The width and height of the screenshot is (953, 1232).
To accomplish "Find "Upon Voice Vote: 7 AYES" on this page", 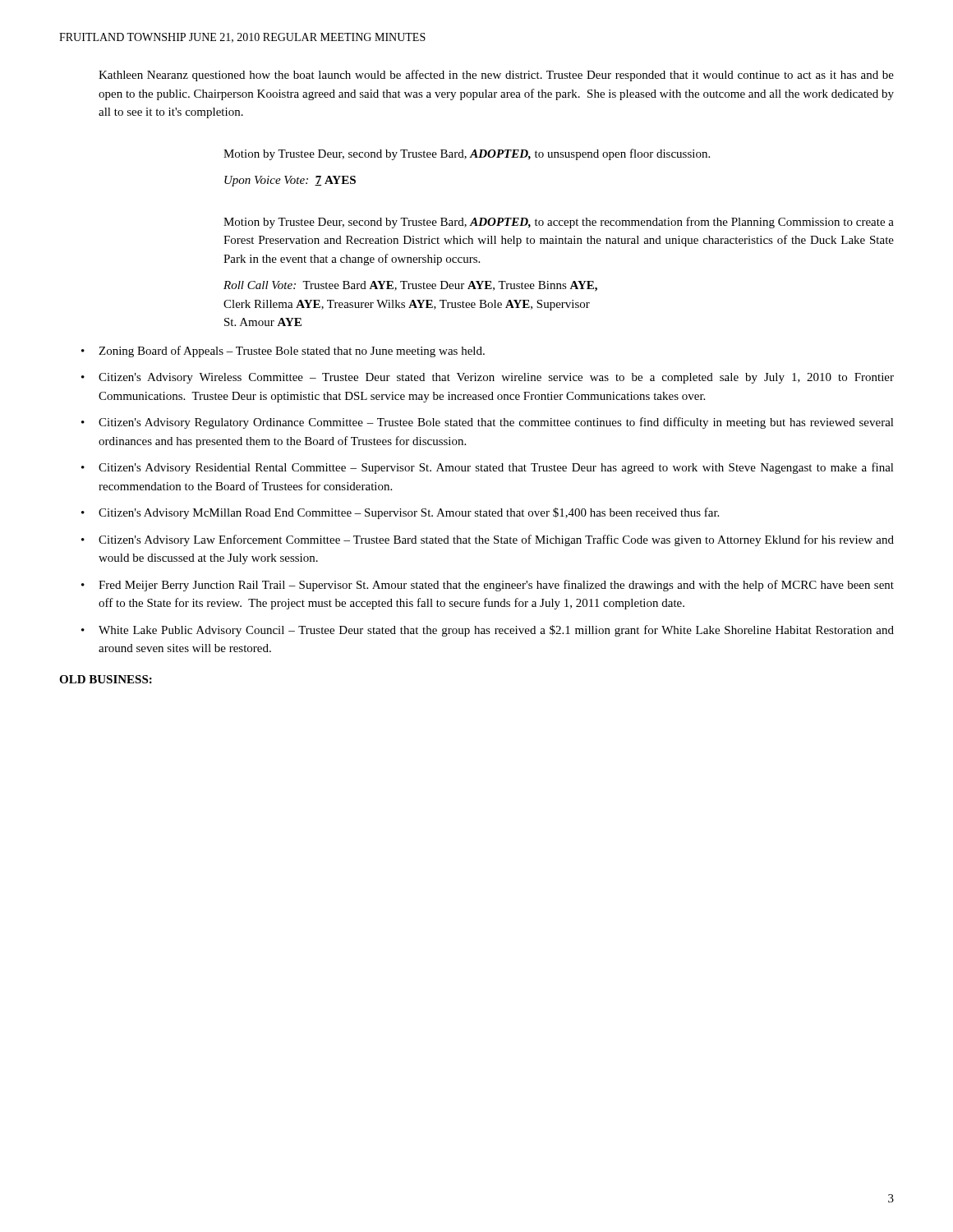I will coord(290,180).
